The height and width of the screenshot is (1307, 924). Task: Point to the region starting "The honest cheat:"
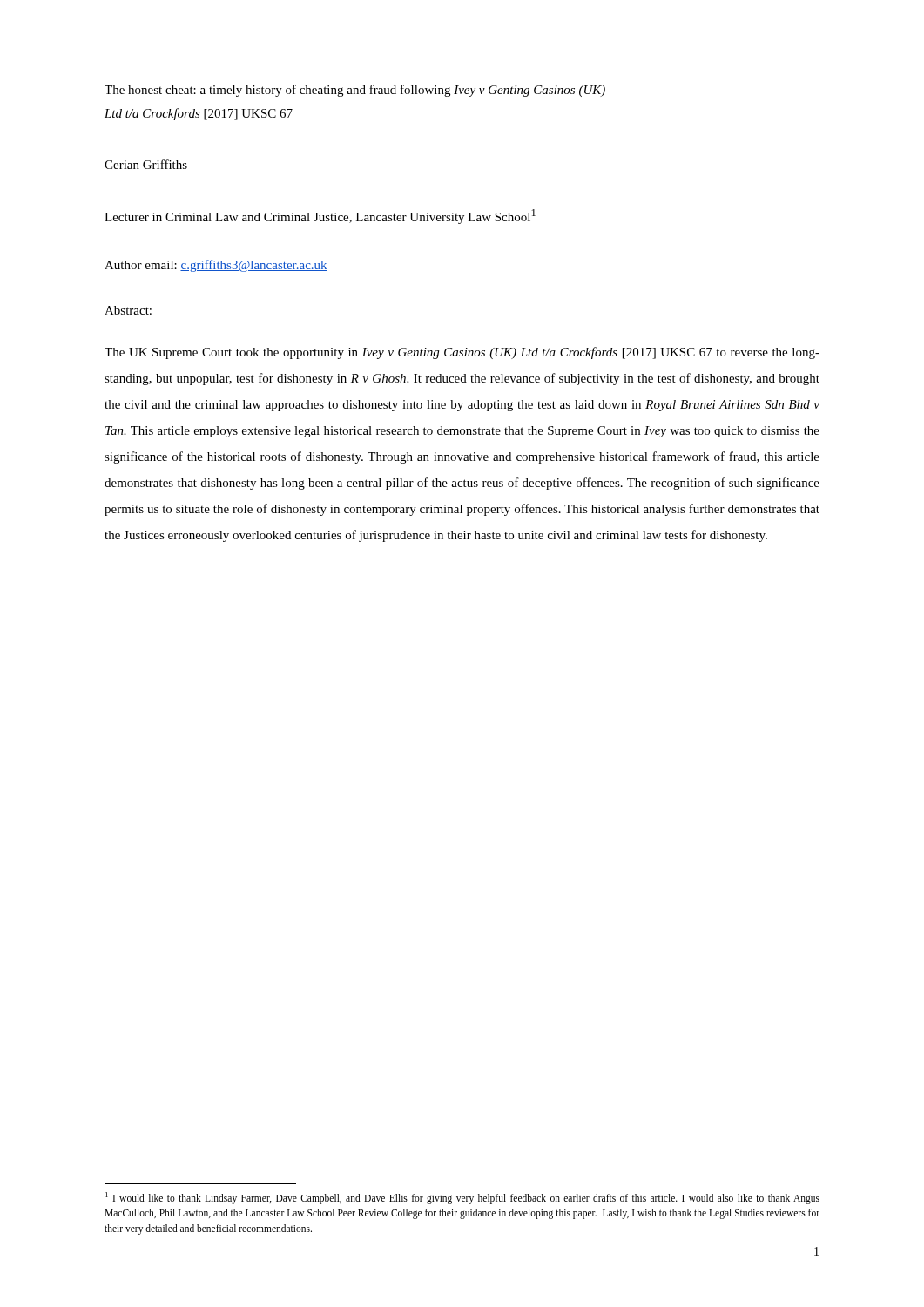coord(355,101)
